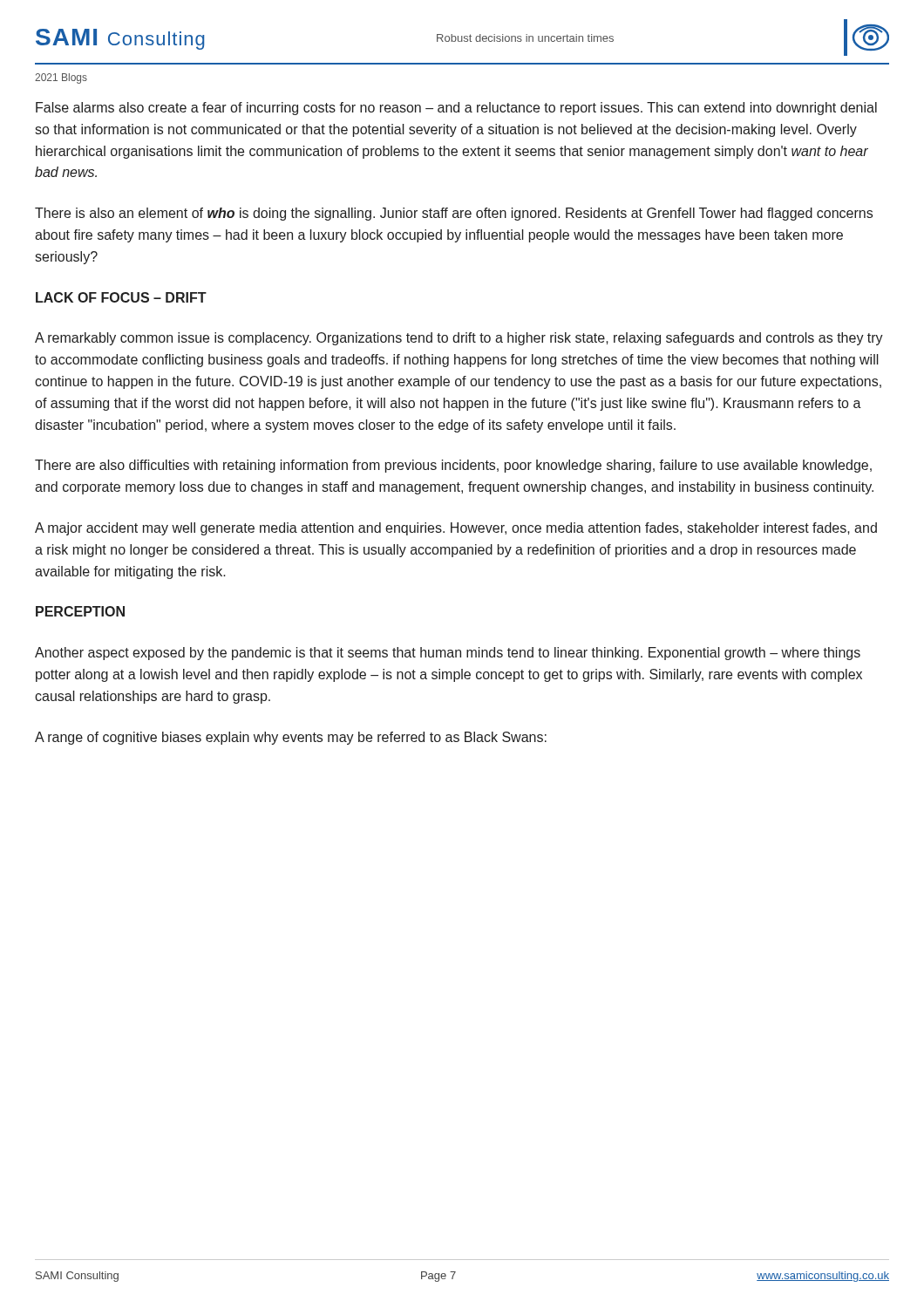Point to the section header beginning "LACK OF FOCUS –"
Viewport: 924px width, 1308px height.
[x=121, y=297]
